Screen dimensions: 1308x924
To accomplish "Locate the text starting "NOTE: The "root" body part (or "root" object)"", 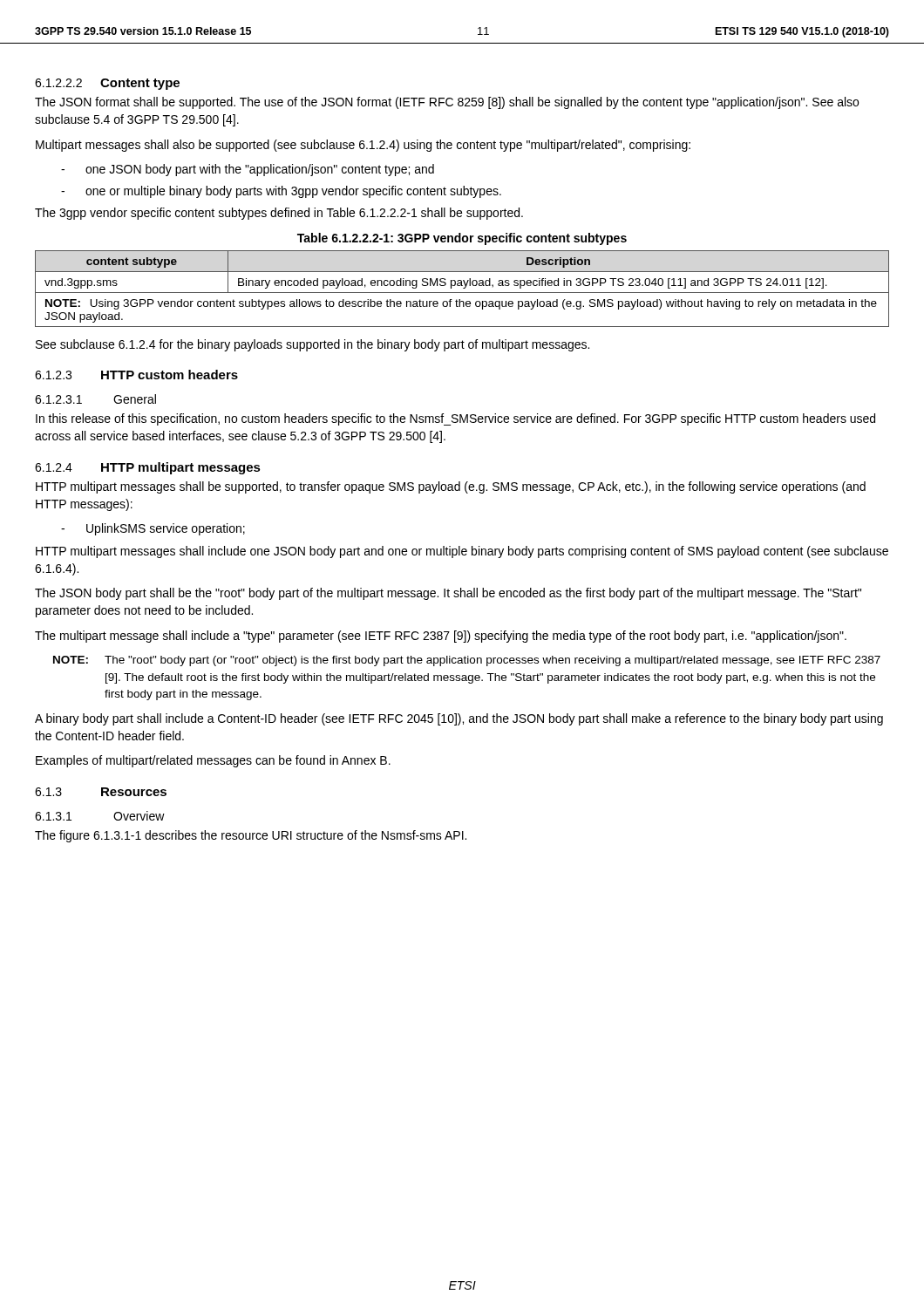I will [471, 677].
